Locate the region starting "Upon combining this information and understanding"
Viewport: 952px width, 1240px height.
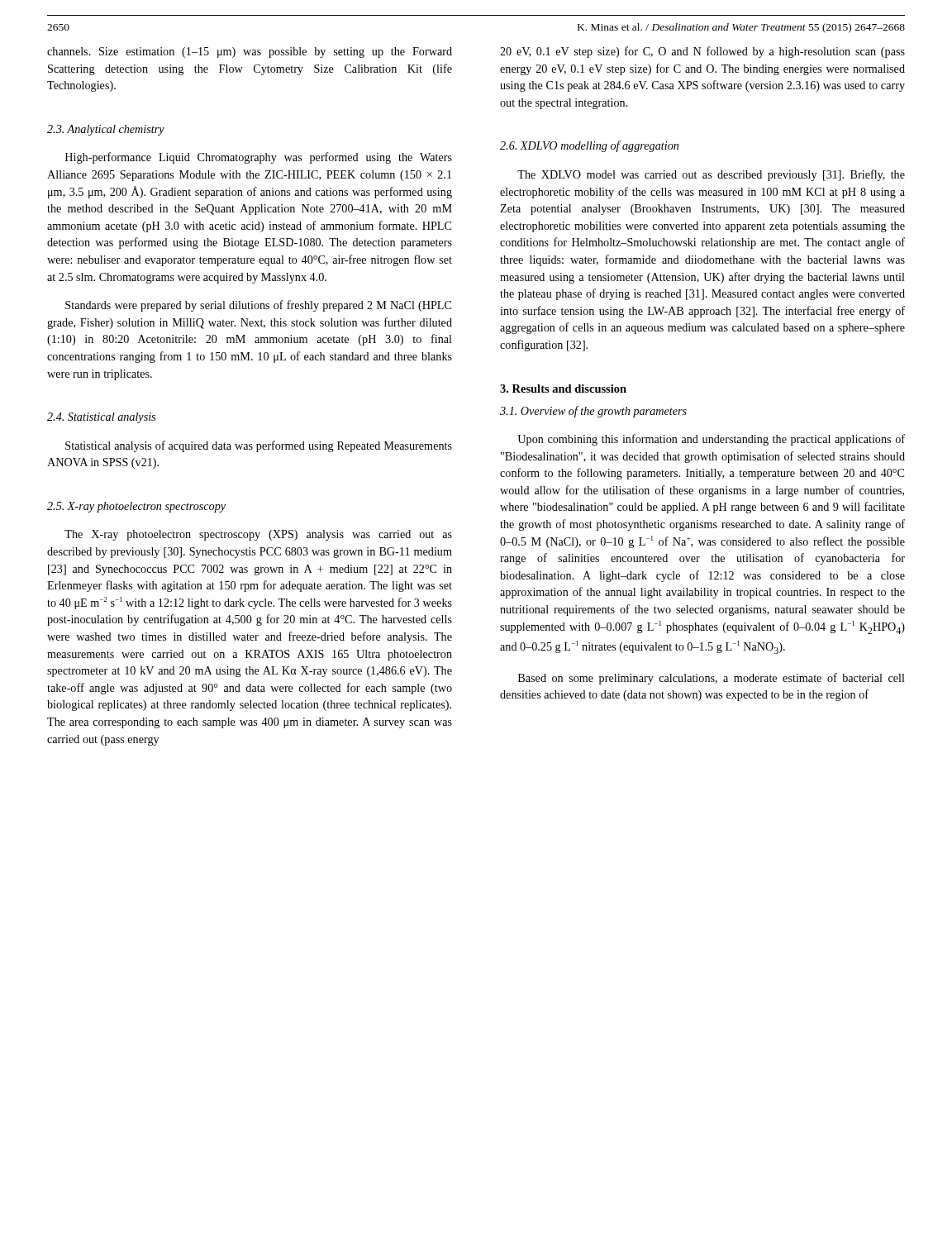[702, 544]
